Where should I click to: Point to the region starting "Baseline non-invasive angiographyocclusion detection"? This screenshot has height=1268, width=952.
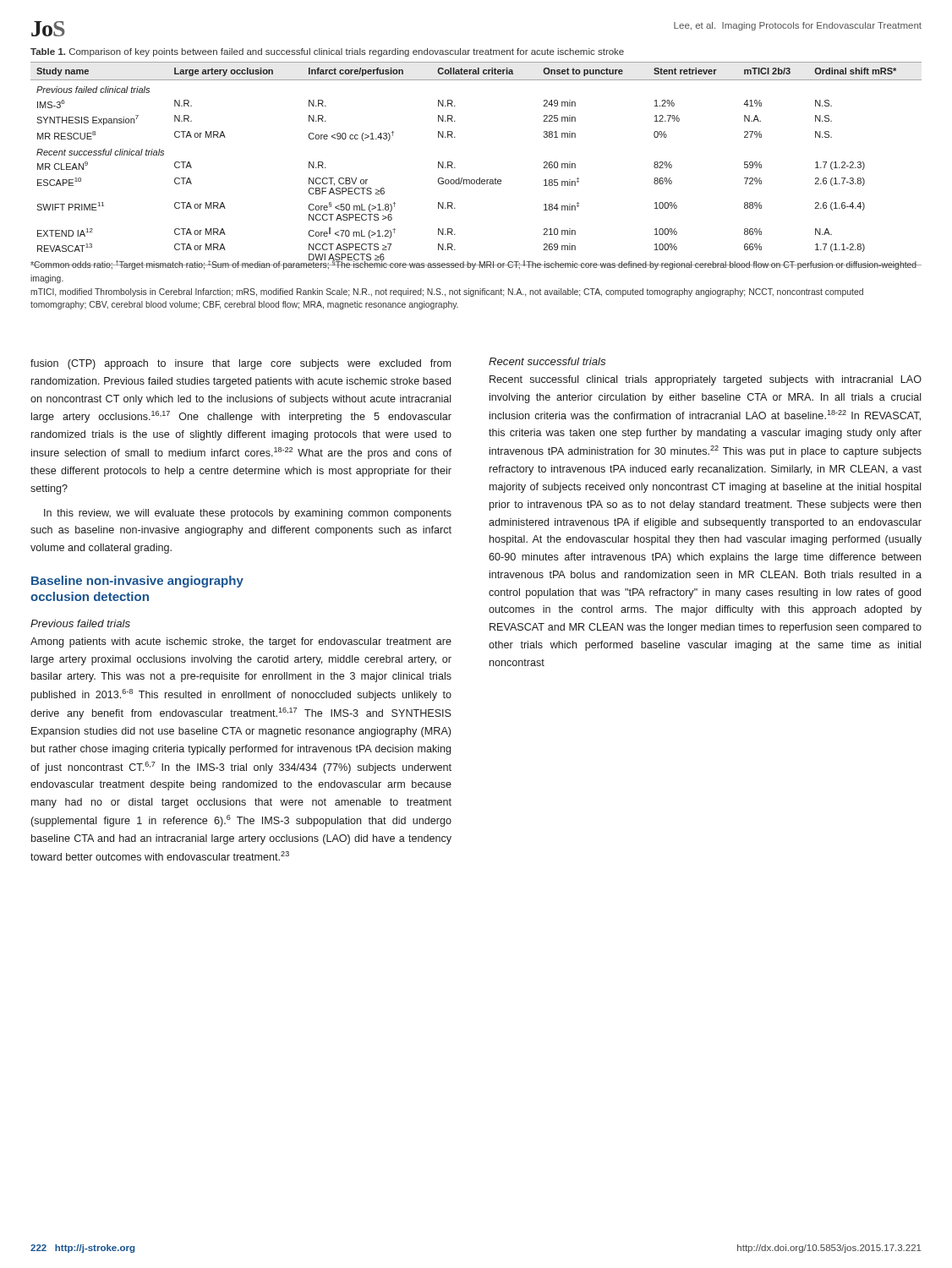point(137,588)
